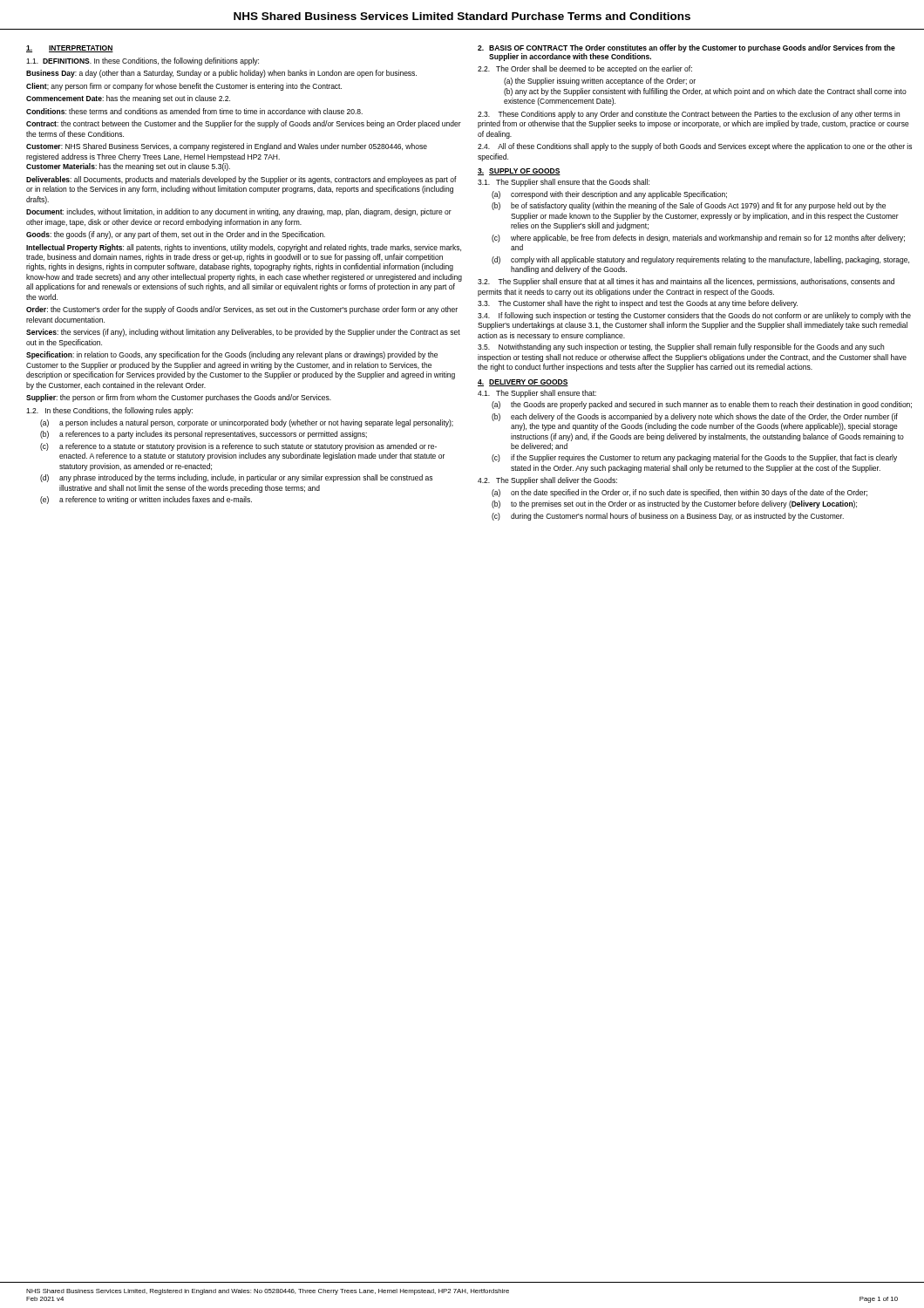Find the element starting "3. The Customer shall have the right"

pyautogui.click(x=638, y=304)
